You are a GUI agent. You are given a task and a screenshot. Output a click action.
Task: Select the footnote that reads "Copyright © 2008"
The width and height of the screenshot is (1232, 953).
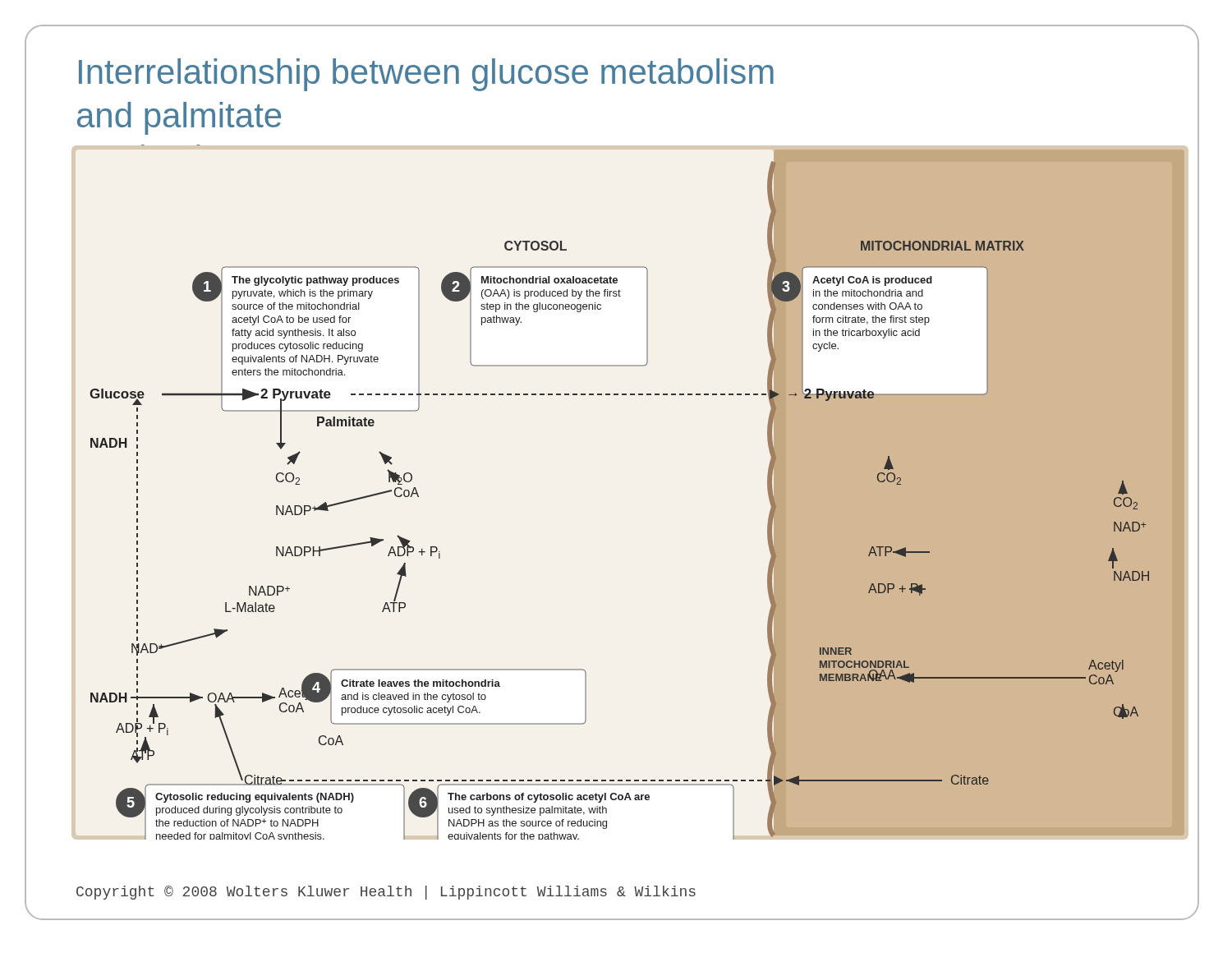tap(386, 892)
